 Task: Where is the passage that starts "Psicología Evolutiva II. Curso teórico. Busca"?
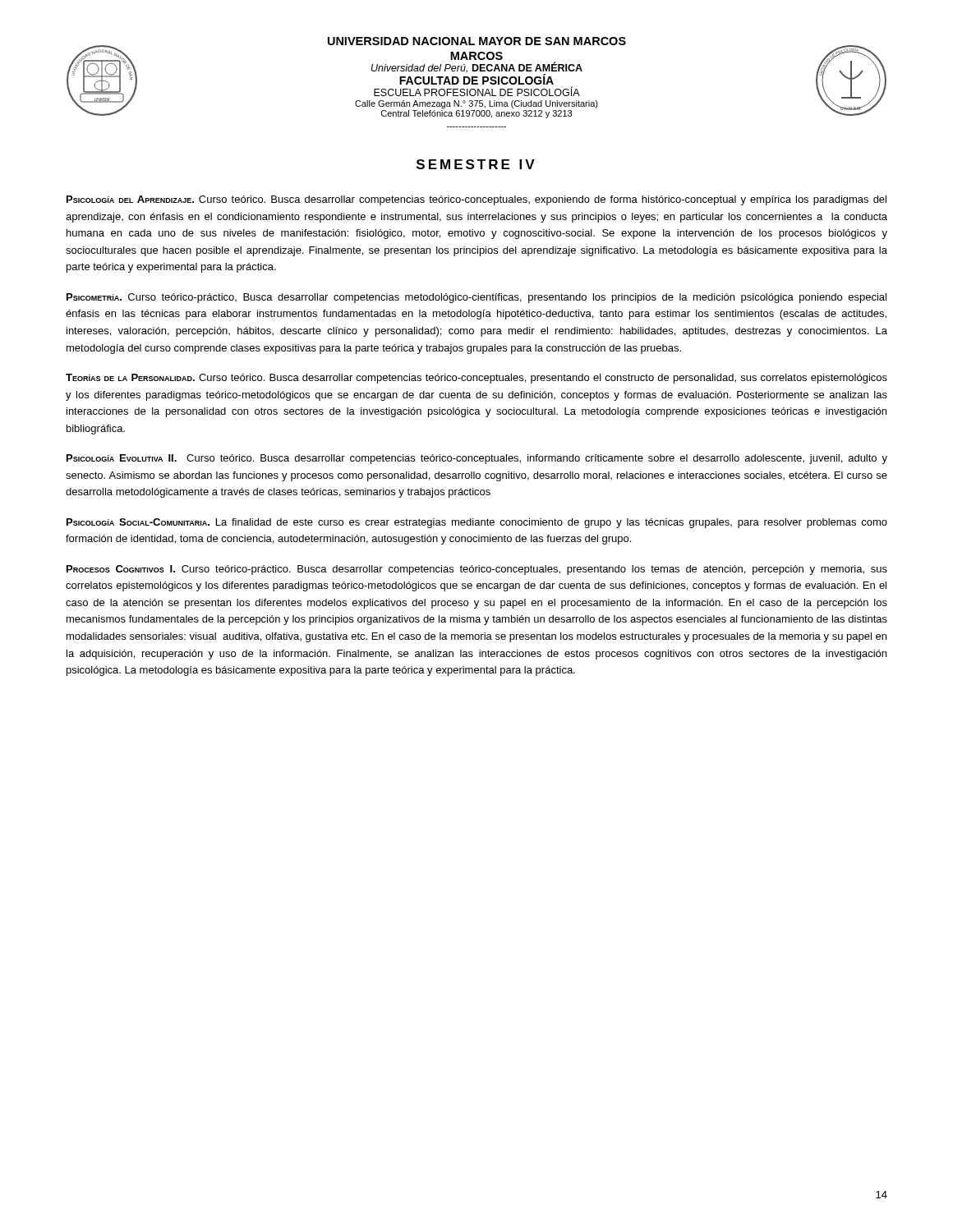(476, 475)
